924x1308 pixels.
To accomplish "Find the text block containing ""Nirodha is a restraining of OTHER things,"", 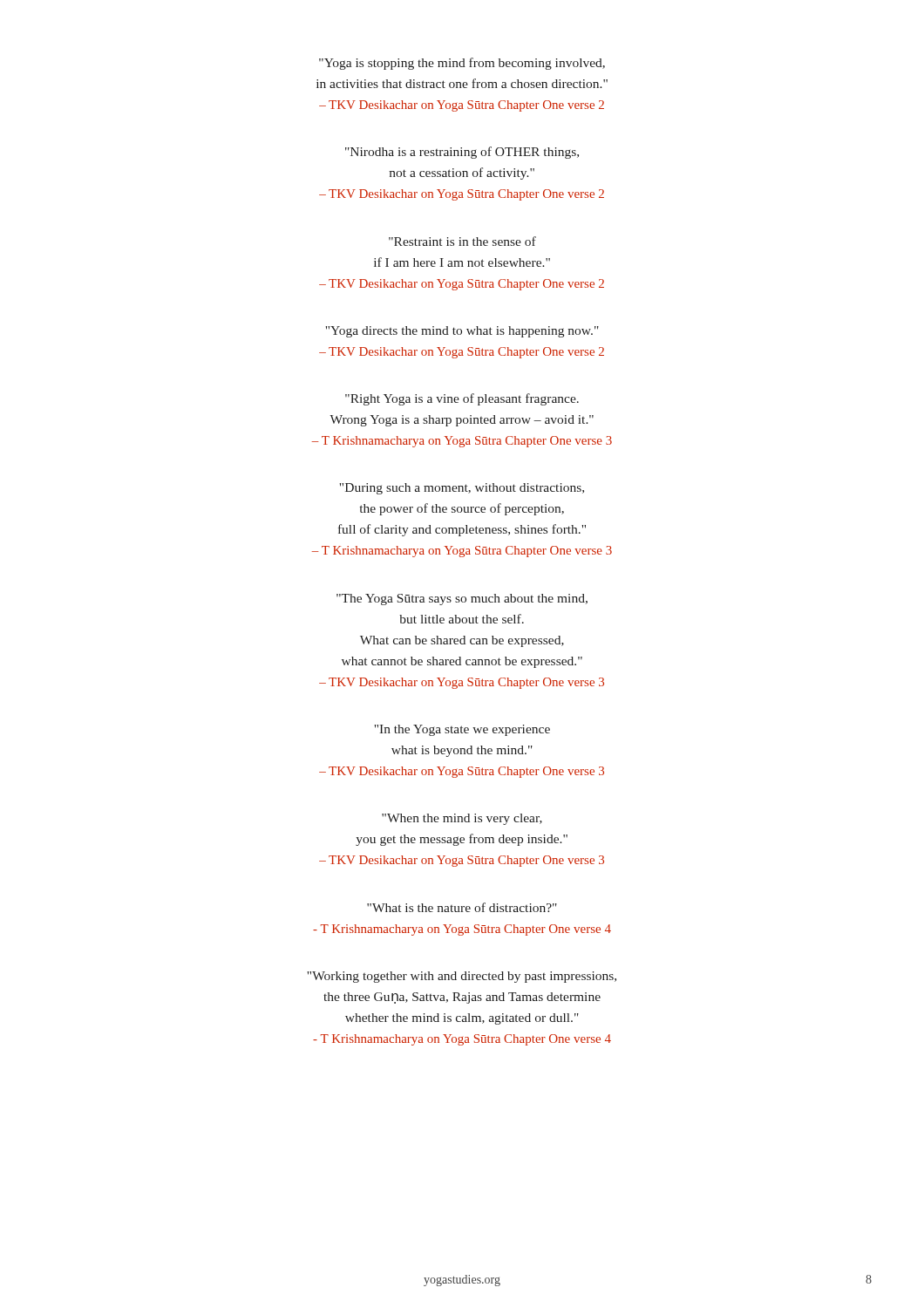I will [462, 172].
